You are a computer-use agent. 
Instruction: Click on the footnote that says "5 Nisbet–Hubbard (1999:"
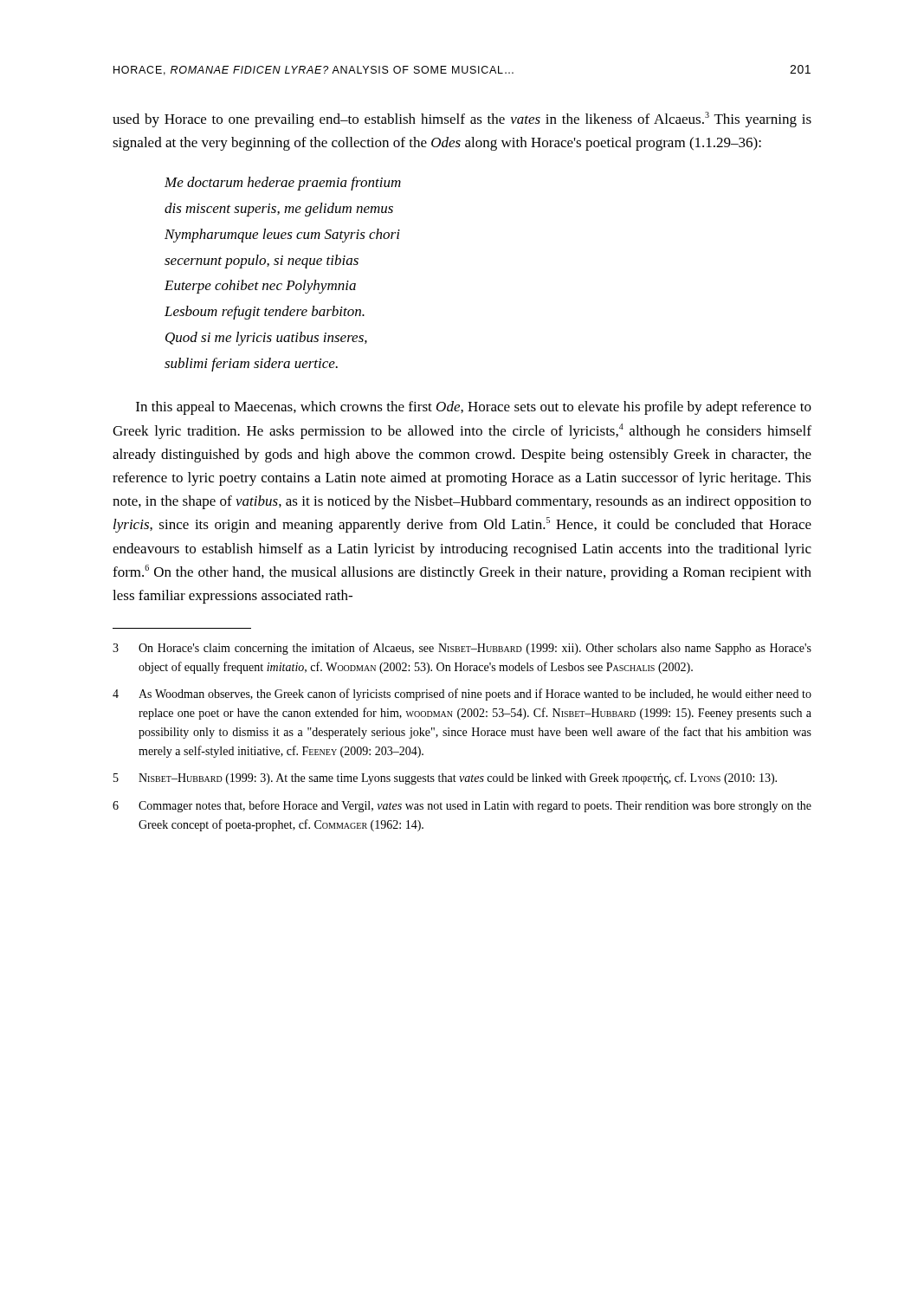[x=462, y=779]
